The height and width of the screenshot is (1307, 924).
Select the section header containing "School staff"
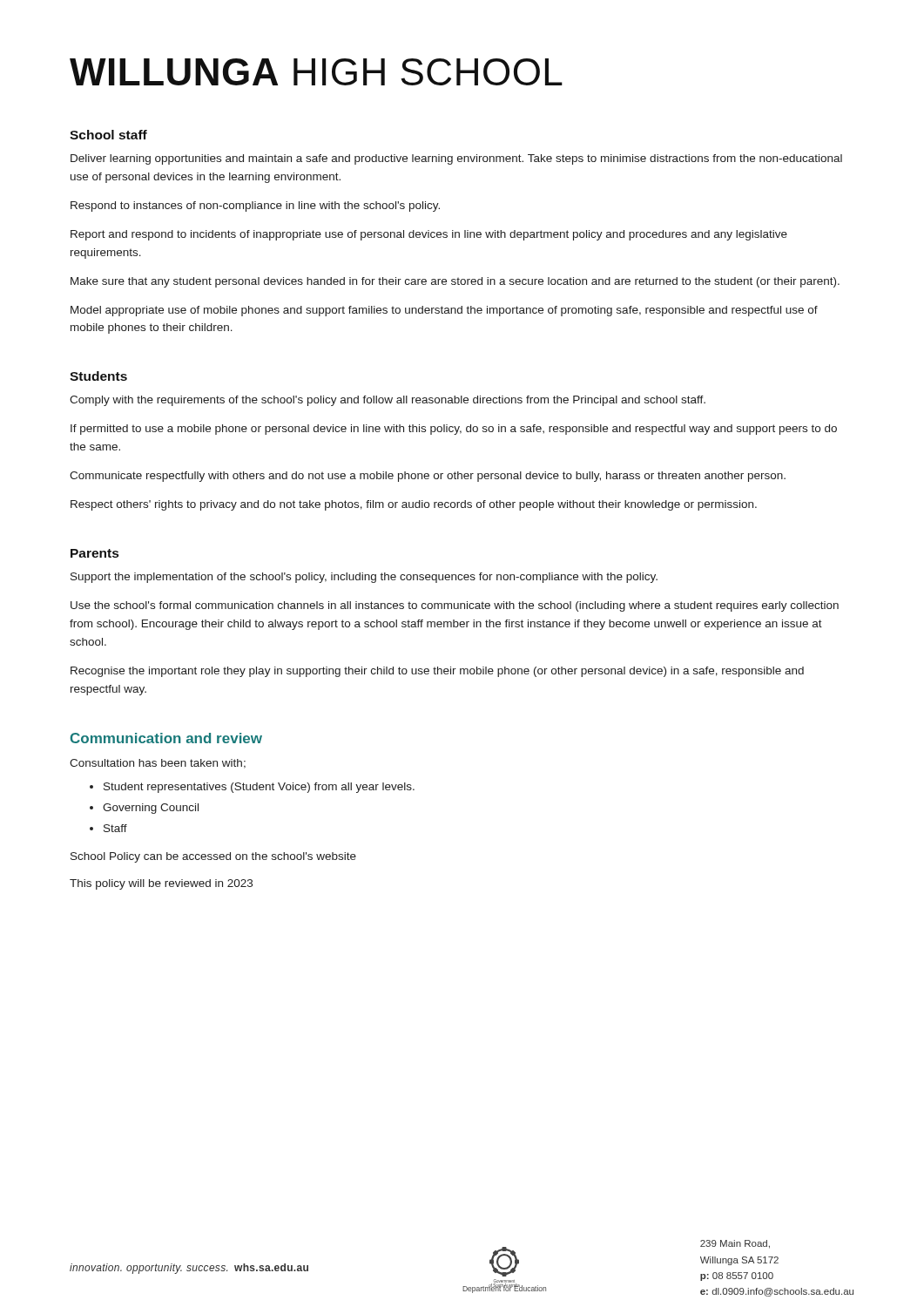(108, 135)
